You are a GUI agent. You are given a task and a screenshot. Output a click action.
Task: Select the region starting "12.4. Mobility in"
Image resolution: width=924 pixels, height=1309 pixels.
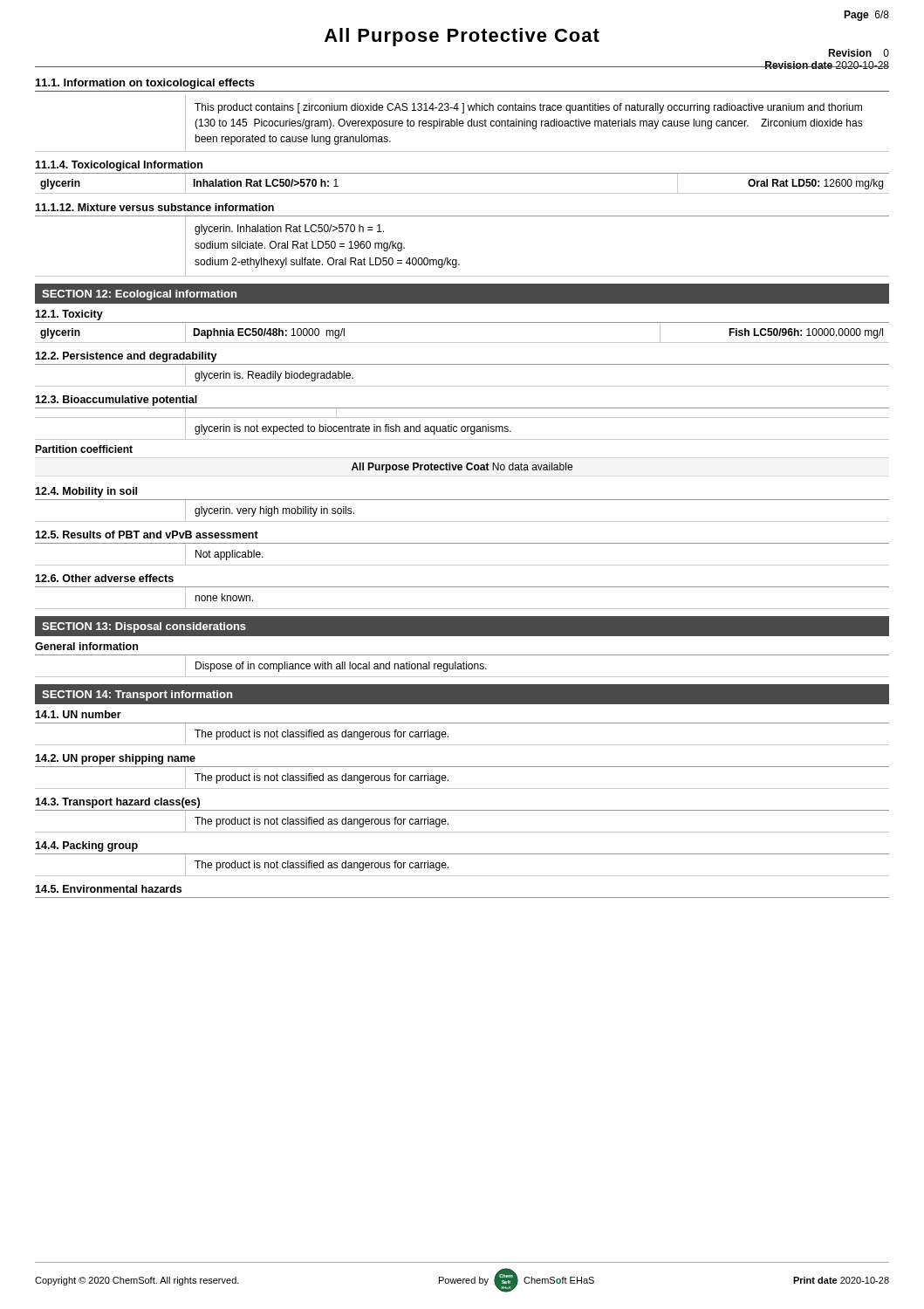pos(86,491)
